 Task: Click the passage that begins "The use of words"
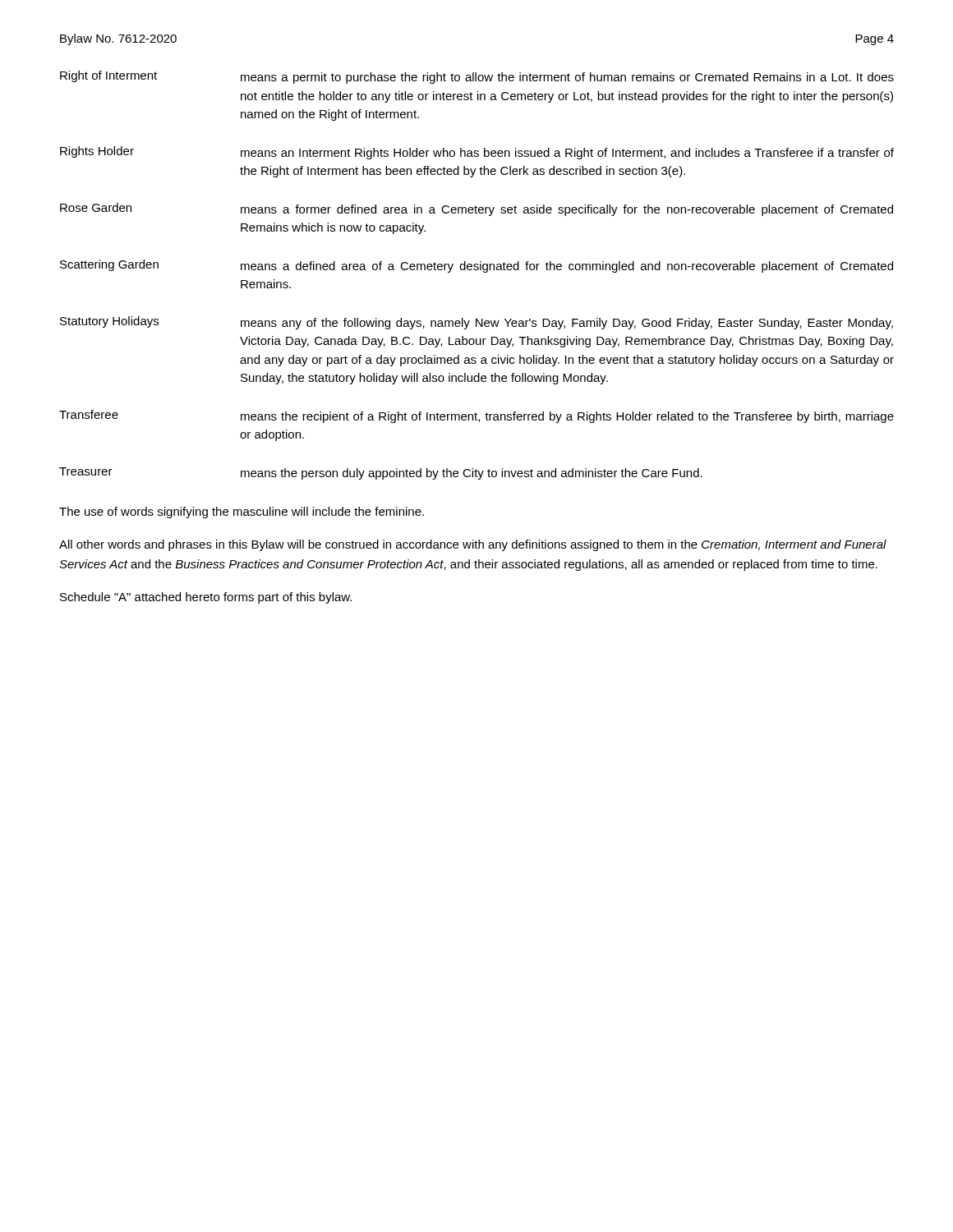coord(242,511)
